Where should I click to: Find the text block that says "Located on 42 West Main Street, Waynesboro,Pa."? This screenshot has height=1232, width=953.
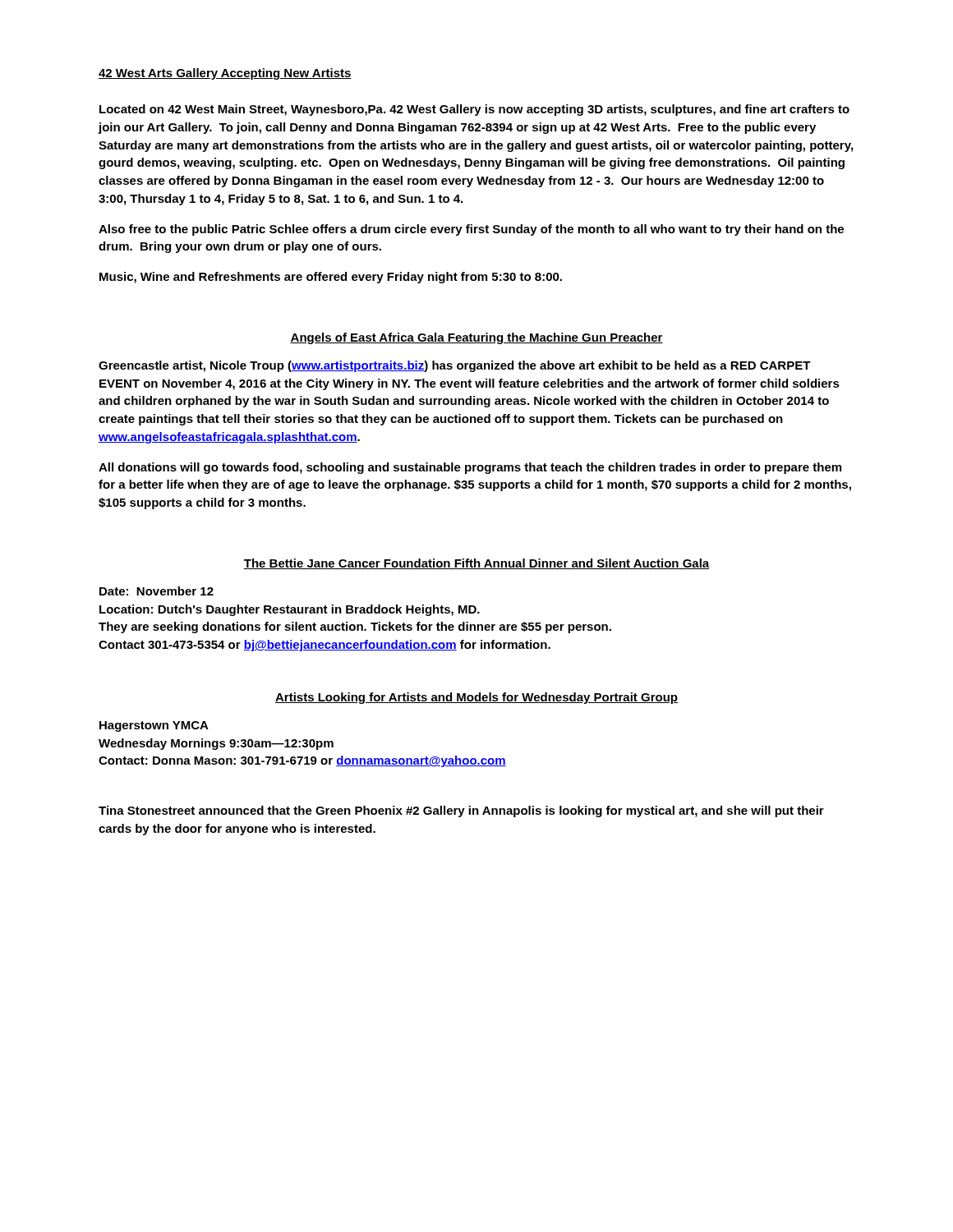tap(476, 154)
